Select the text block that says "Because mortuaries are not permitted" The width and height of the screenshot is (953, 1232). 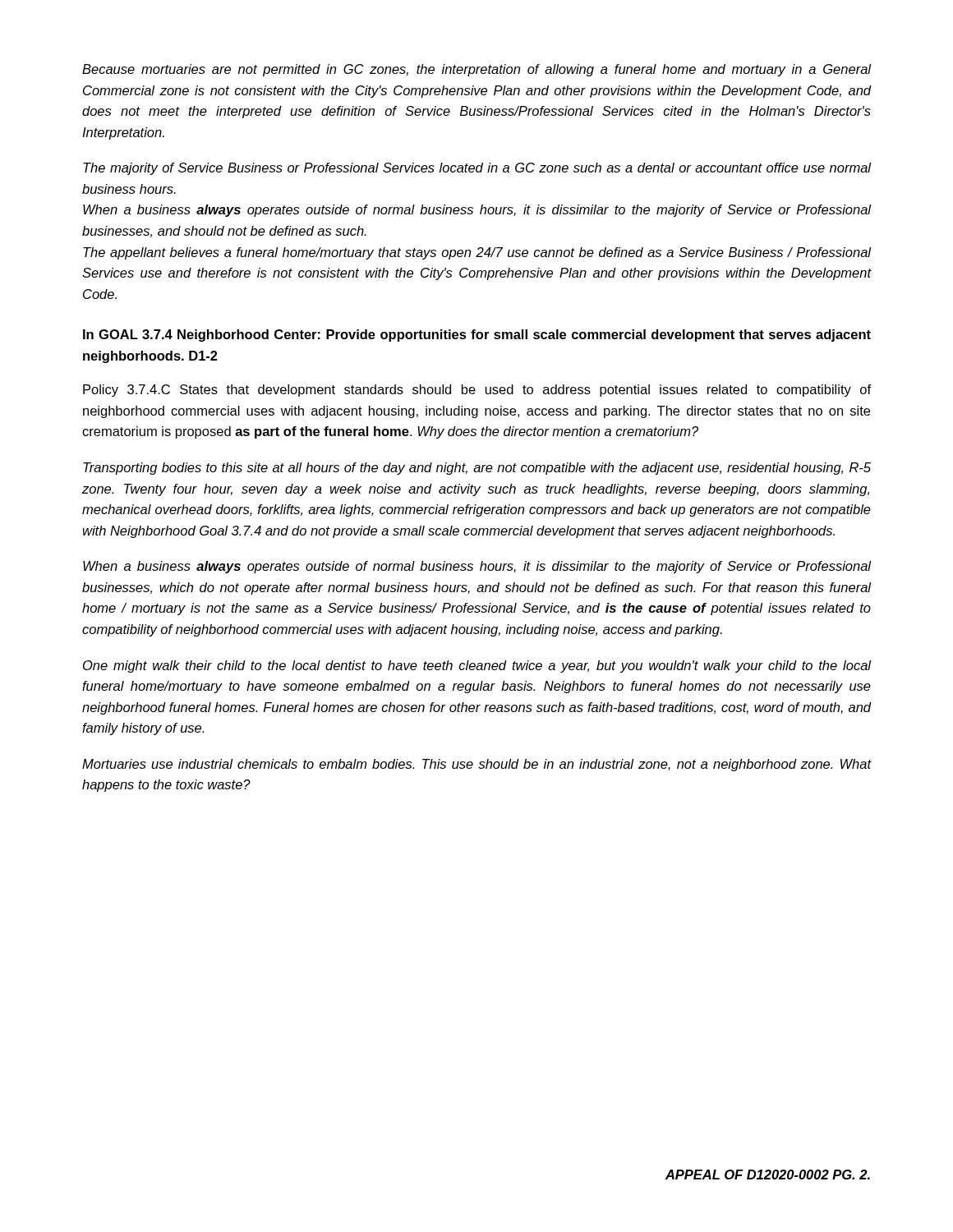click(x=476, y=100)
